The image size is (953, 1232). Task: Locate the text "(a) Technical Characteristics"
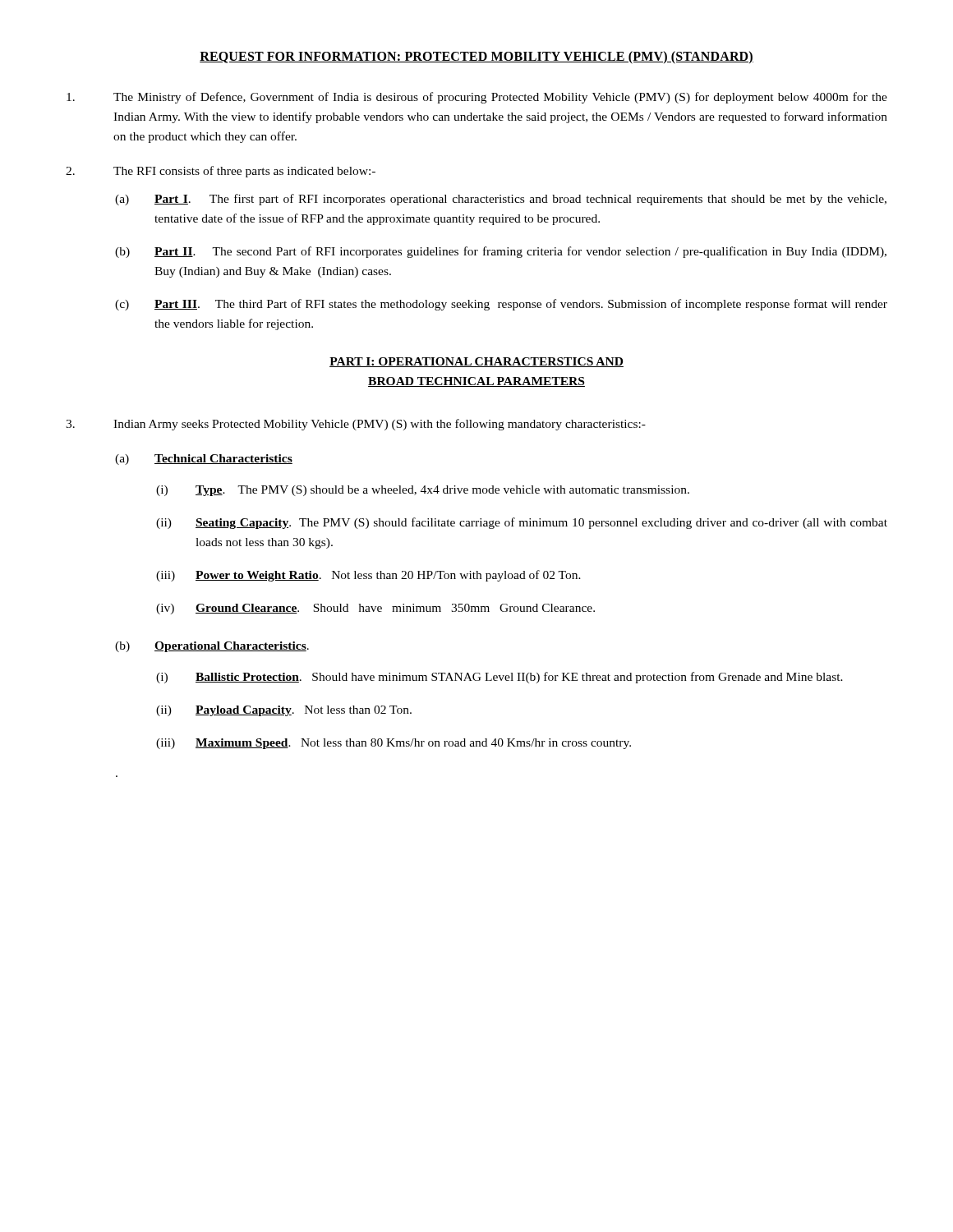tap(204, 460)
